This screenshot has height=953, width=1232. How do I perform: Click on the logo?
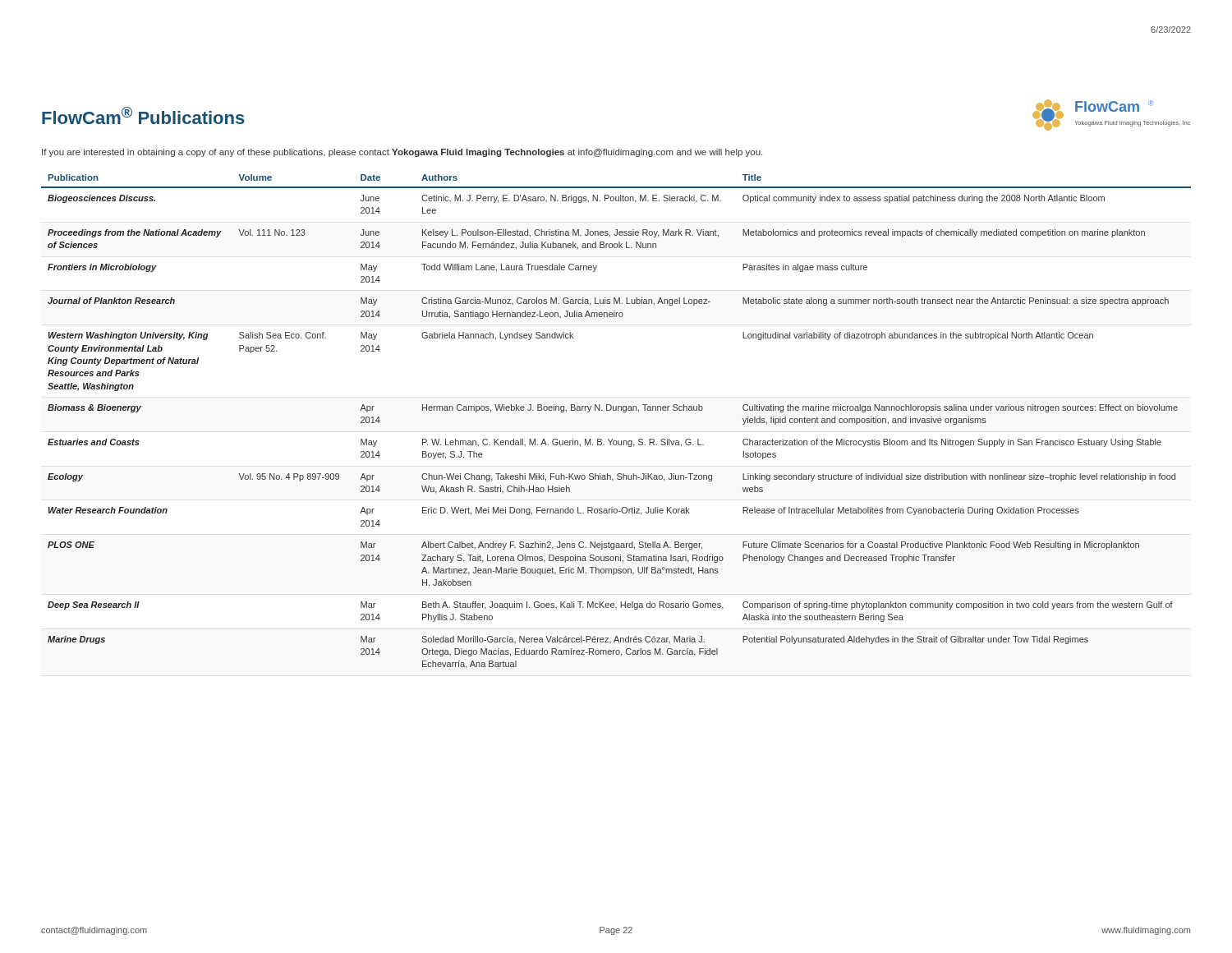click(1109, 116)
